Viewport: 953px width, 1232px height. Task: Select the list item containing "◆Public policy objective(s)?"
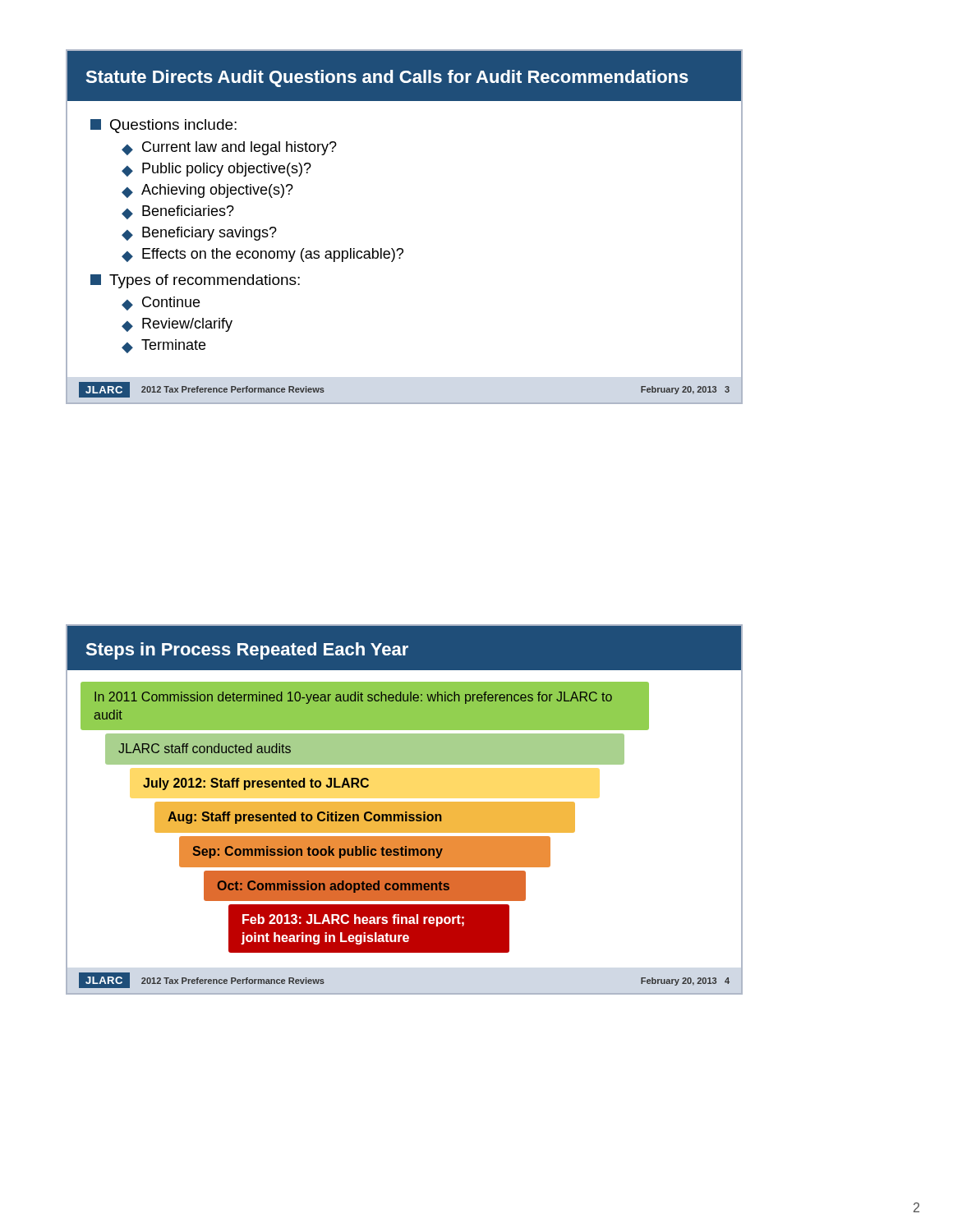click(x=217, y=169)
